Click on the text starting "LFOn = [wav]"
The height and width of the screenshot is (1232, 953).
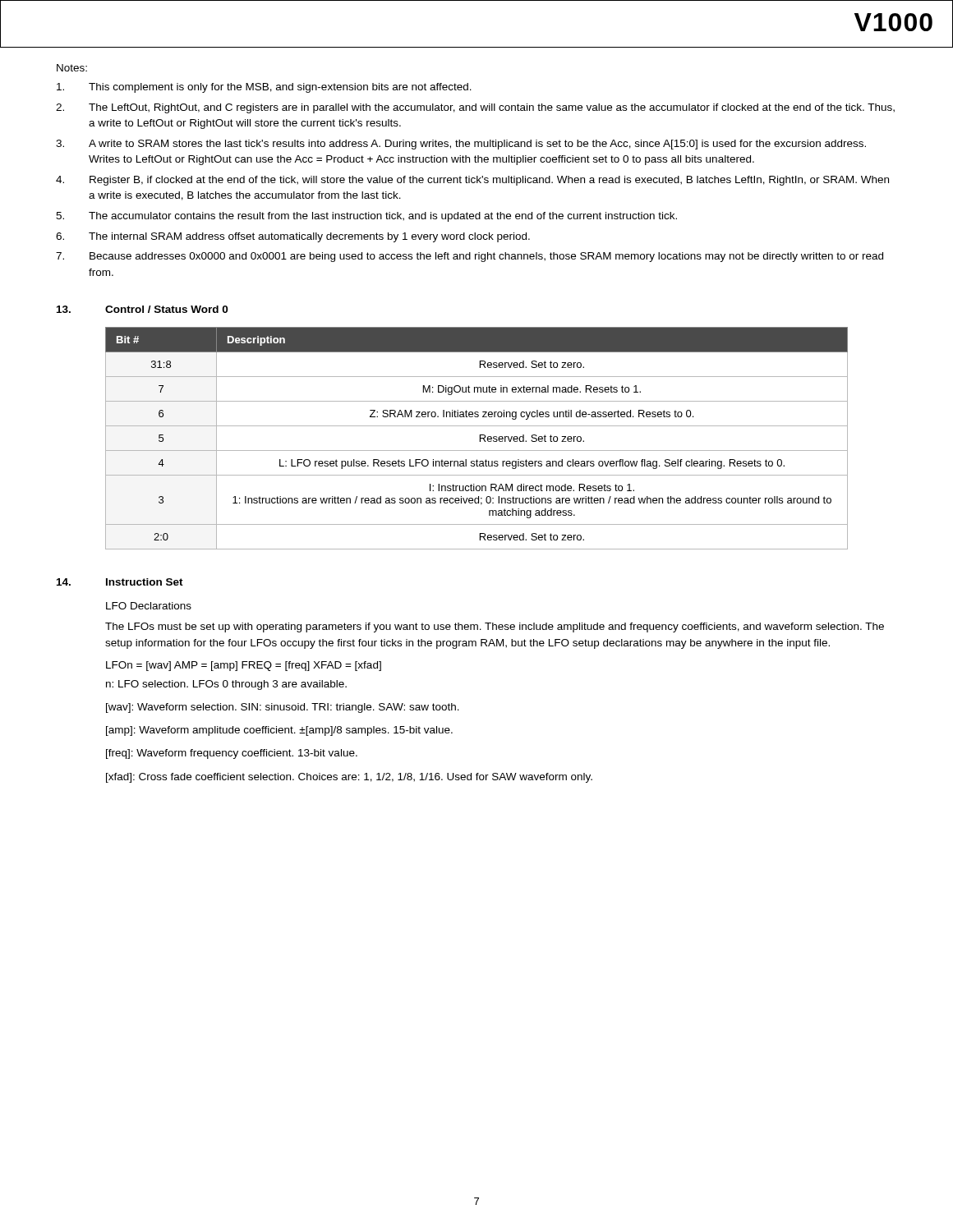point(243,665)
